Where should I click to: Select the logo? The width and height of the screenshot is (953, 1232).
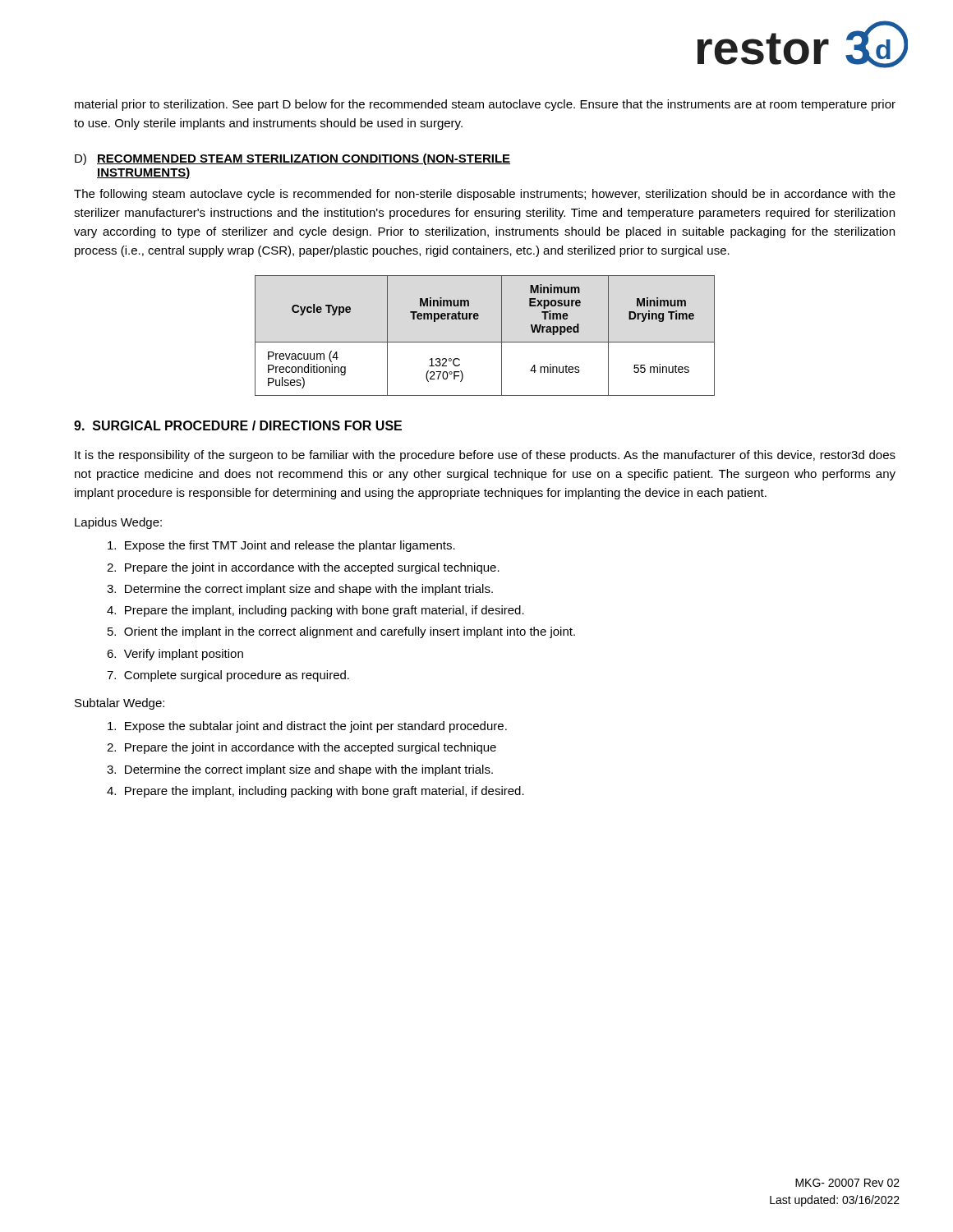click(x=801, y=47)
